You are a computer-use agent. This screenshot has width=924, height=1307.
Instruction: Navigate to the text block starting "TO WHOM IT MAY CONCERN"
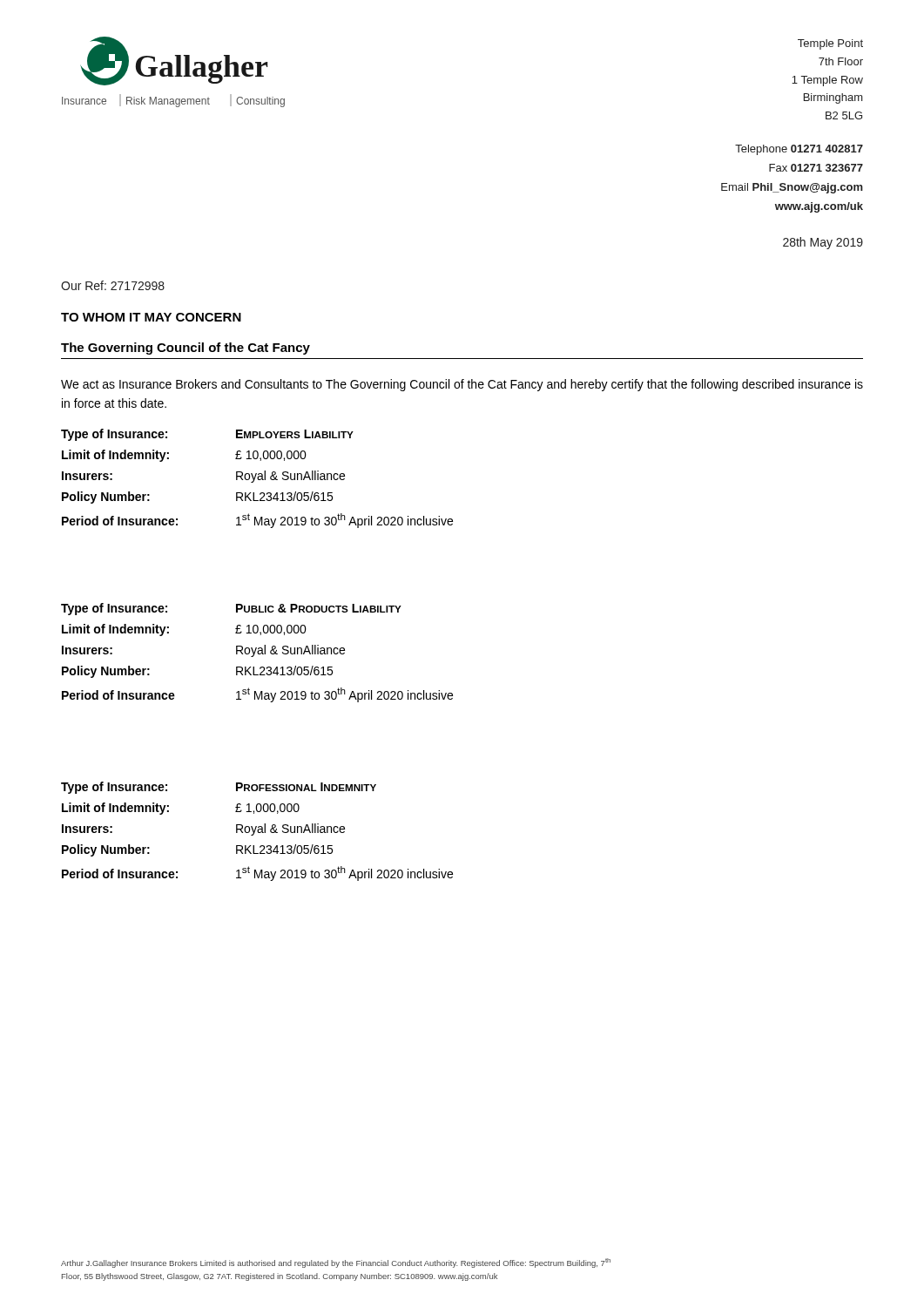click(x=151, y=317)
